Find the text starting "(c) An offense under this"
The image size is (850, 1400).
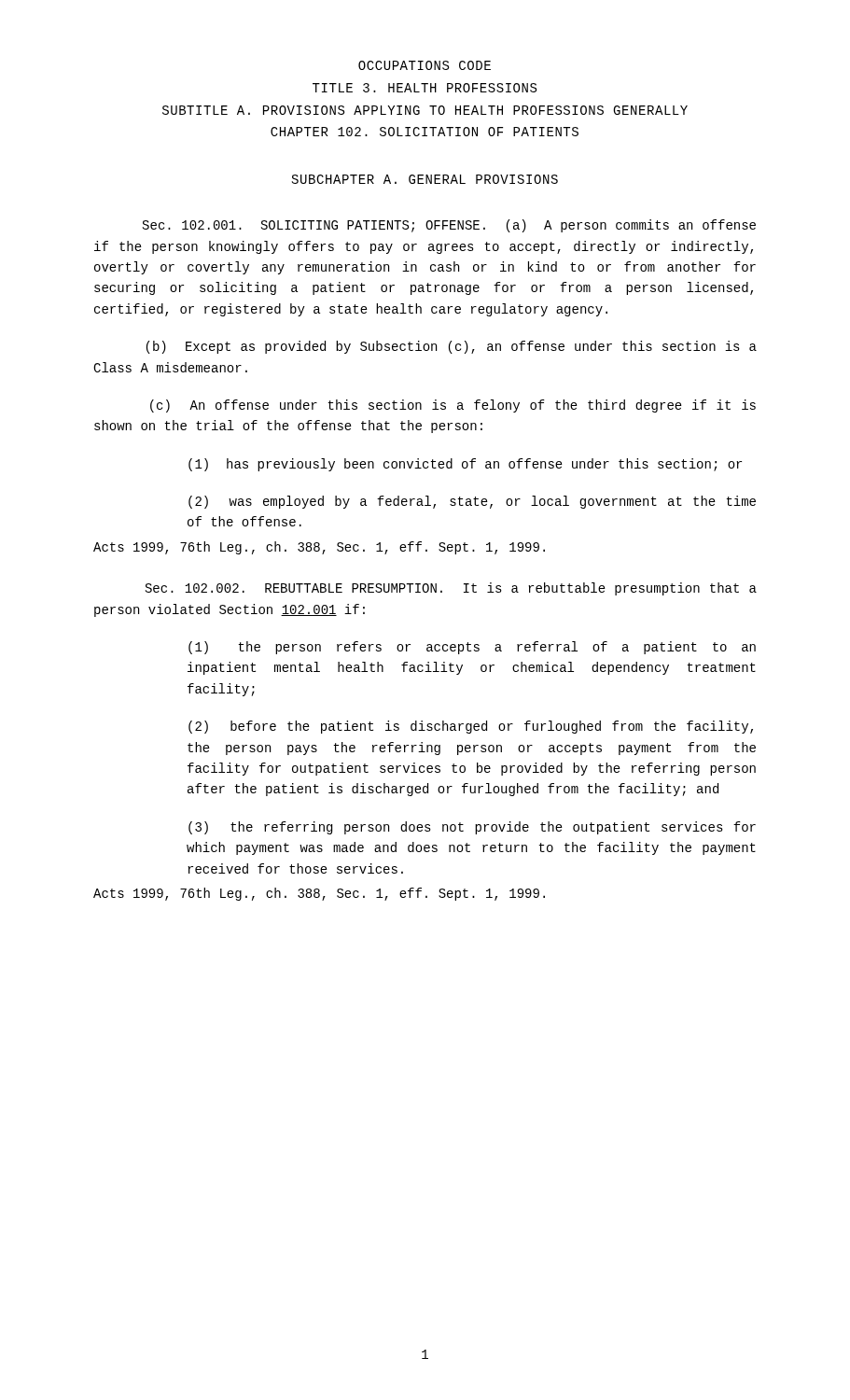[x=425, y=416]
